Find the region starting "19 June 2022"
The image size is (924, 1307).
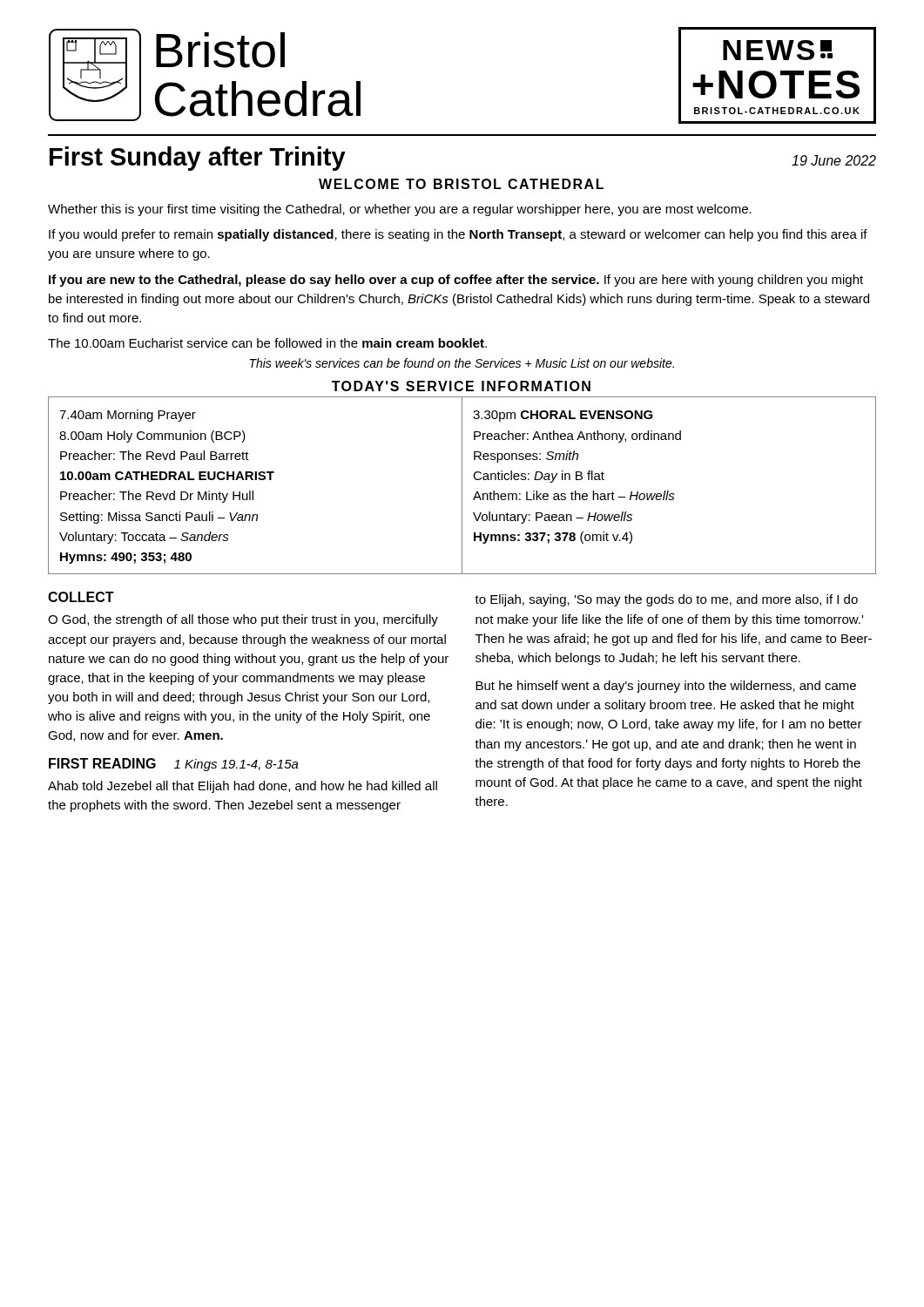[x=834, y=161]
